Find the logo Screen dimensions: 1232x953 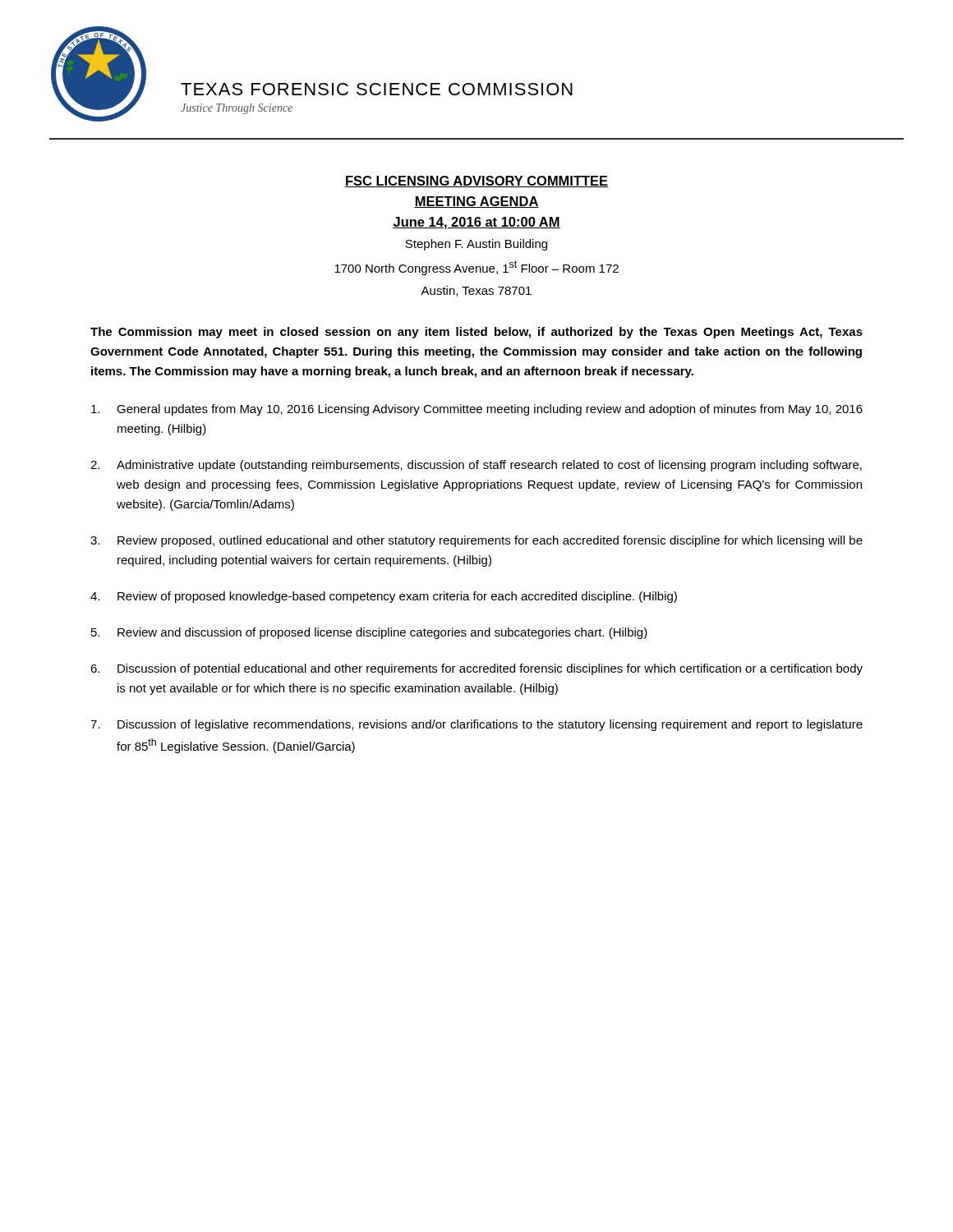pyautogui.click(x=107, y=74)
